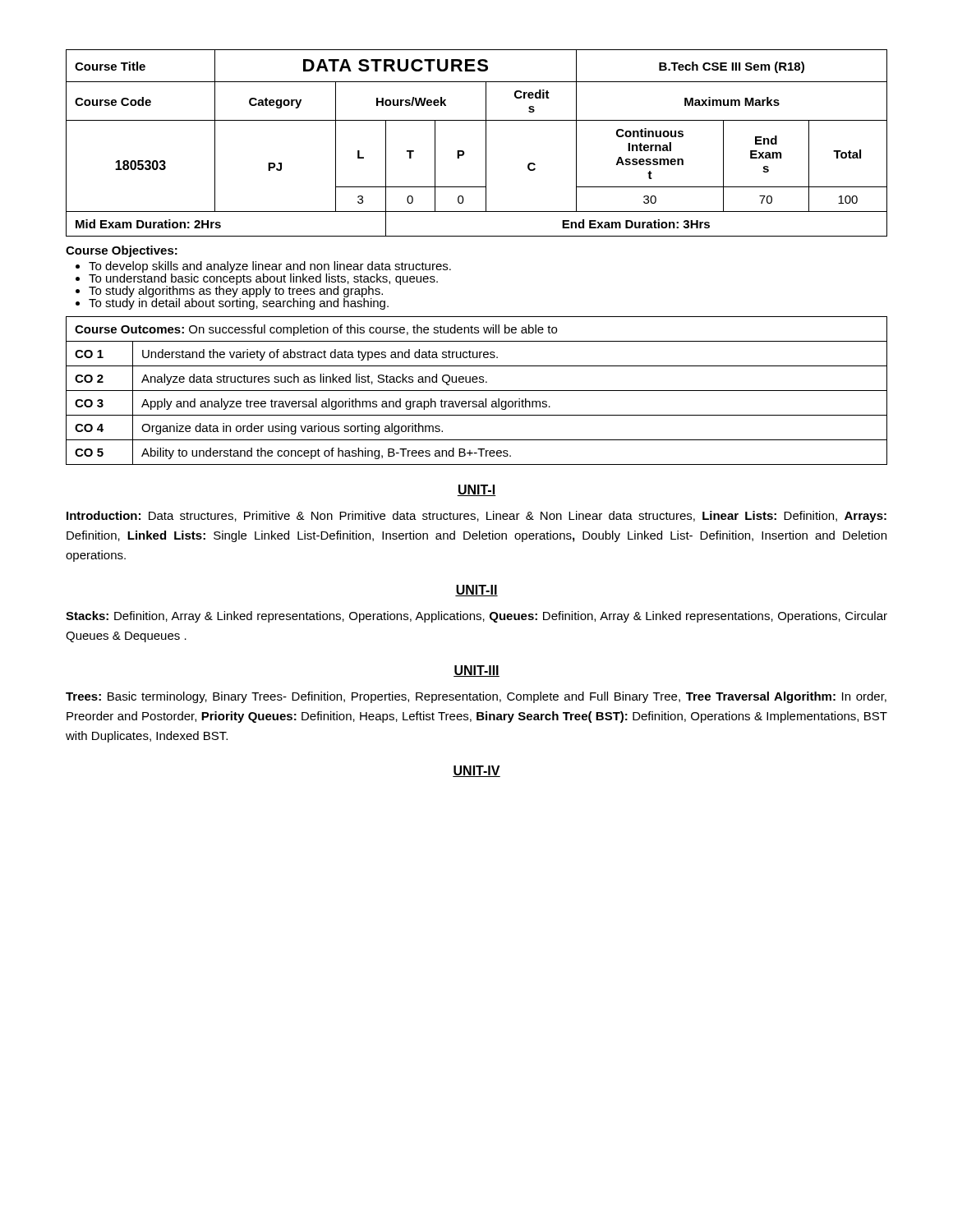Select the list item that reads "To understand basic concepts about linked lists,"
This screenshot has width=953, height=1232.
tap(263, 278)
